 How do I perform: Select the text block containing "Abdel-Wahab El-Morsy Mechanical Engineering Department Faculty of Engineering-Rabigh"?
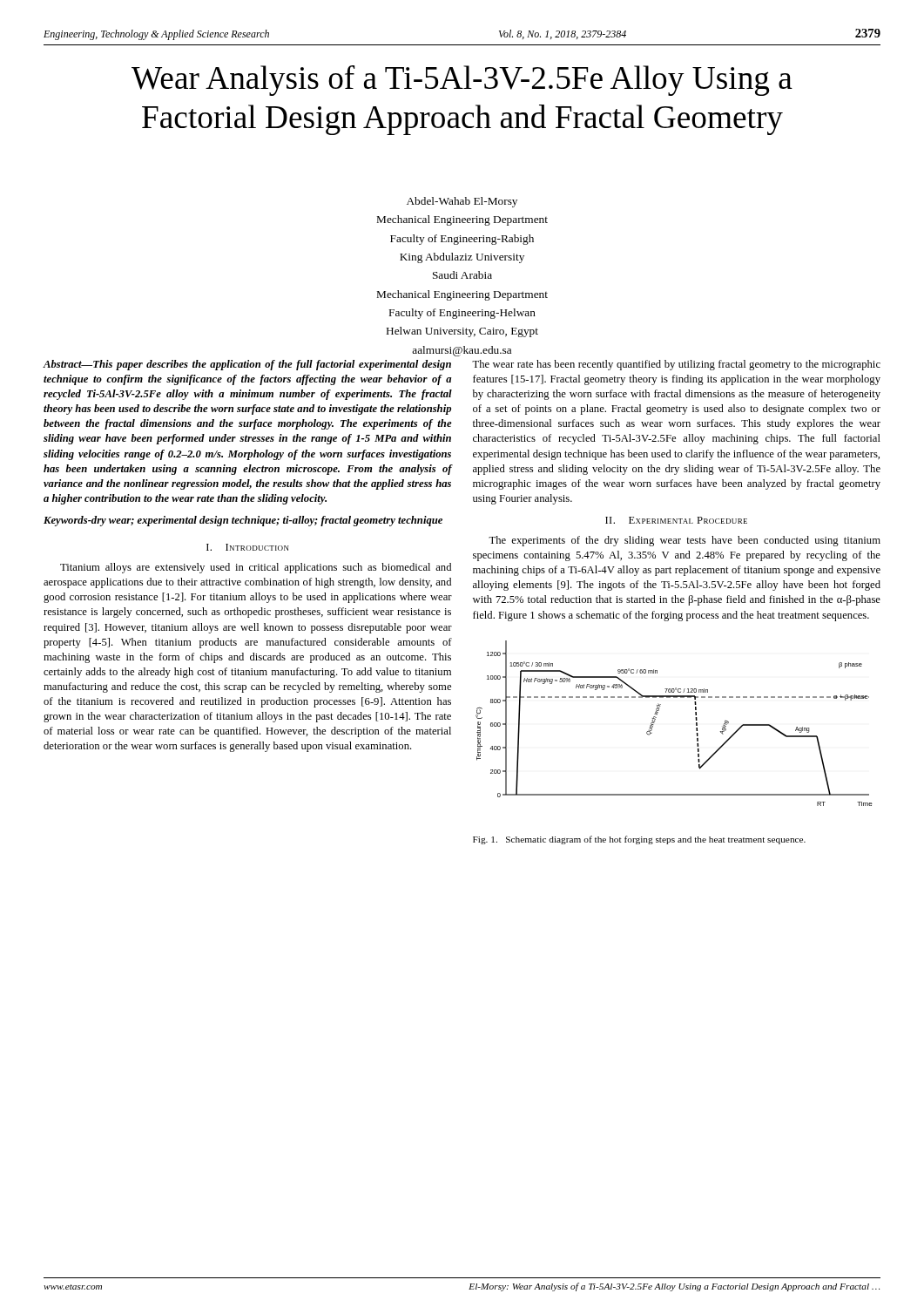pos(462,275)
